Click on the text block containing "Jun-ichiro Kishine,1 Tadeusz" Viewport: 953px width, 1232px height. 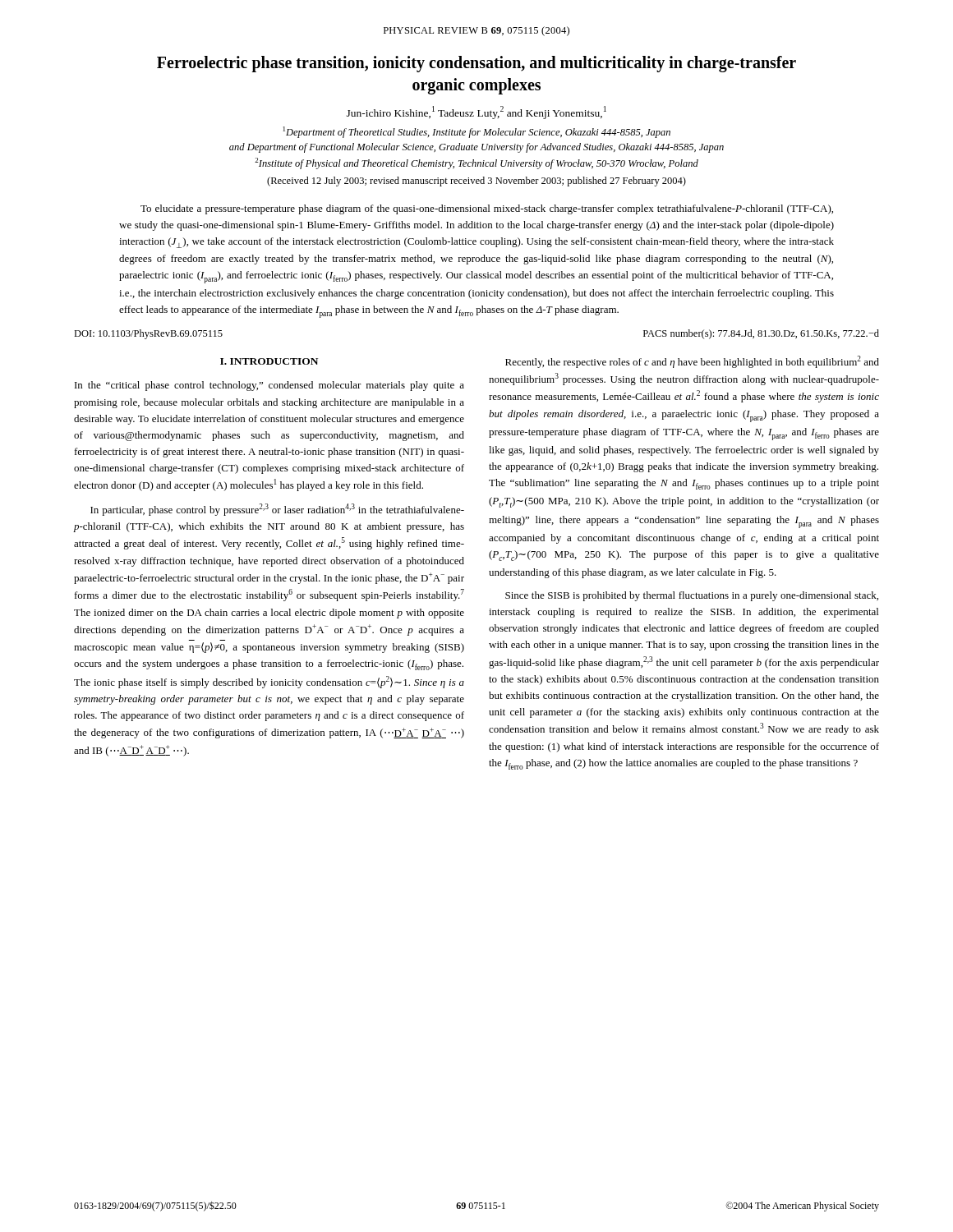pyautogui.click(x=476, y=111)
